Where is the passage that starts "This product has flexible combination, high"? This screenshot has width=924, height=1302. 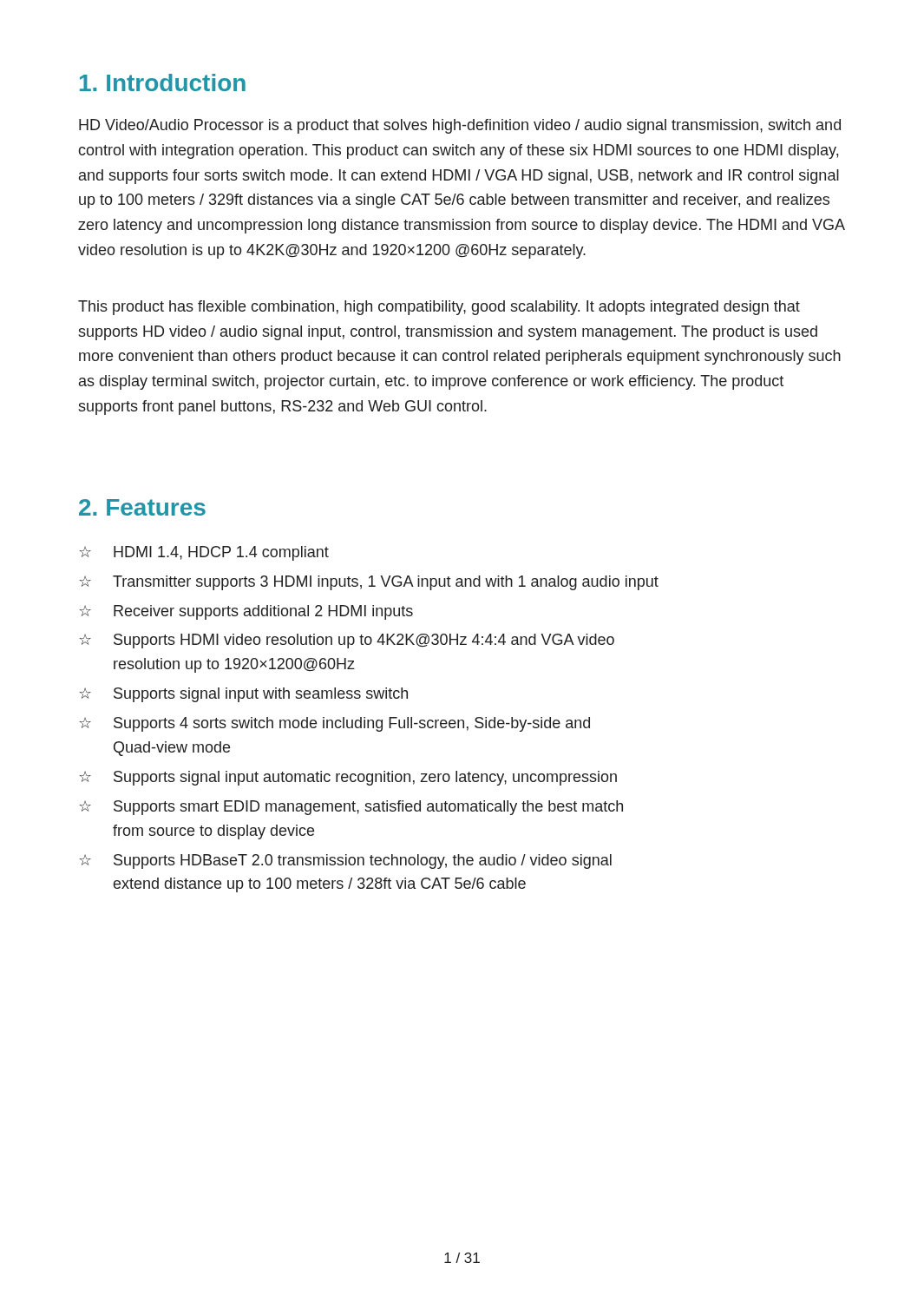460,356
